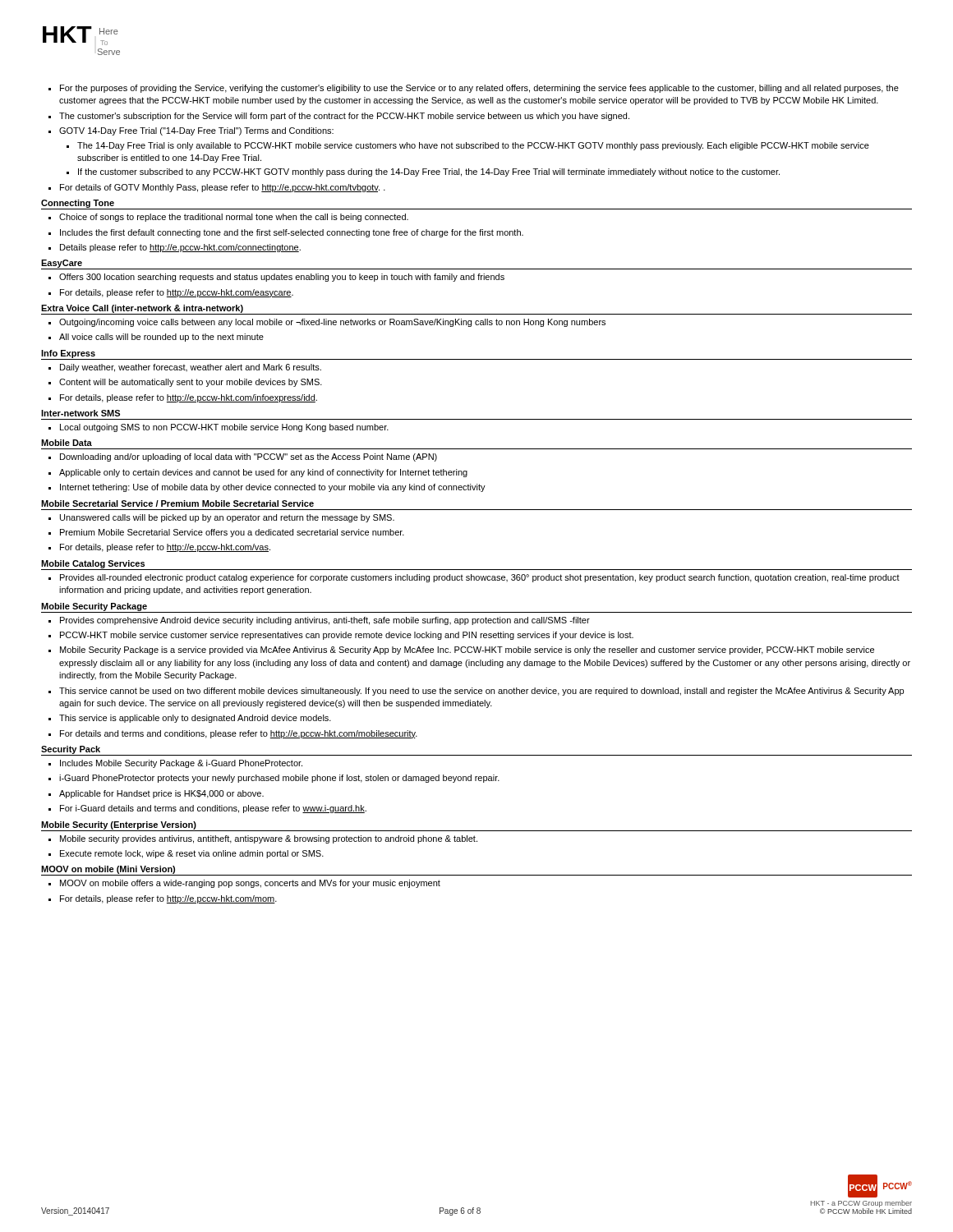Locate the section header that says "Info Express"
953x1232 pixels.
[68, 353]
